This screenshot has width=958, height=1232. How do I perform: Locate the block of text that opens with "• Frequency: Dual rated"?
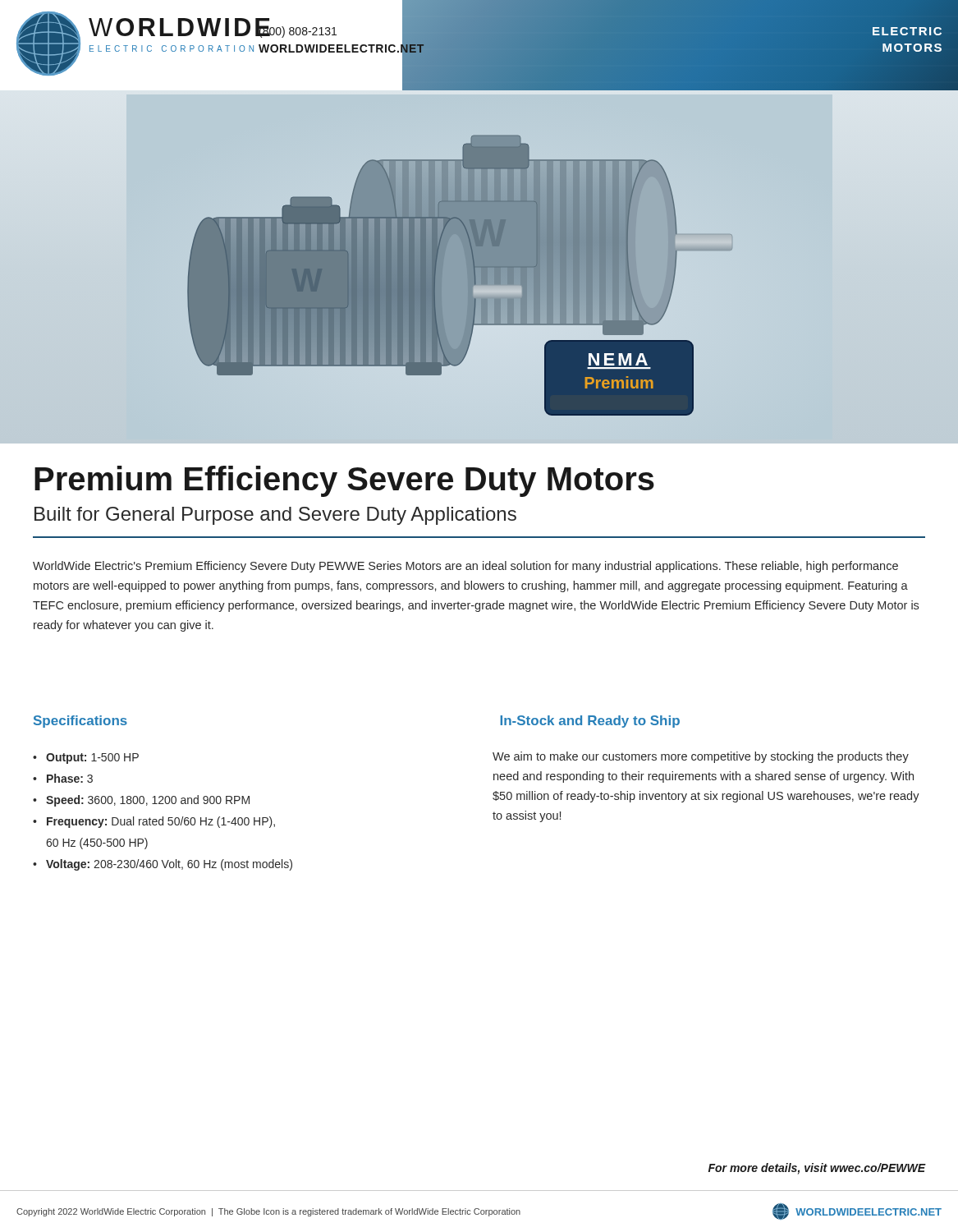[242, 833]
